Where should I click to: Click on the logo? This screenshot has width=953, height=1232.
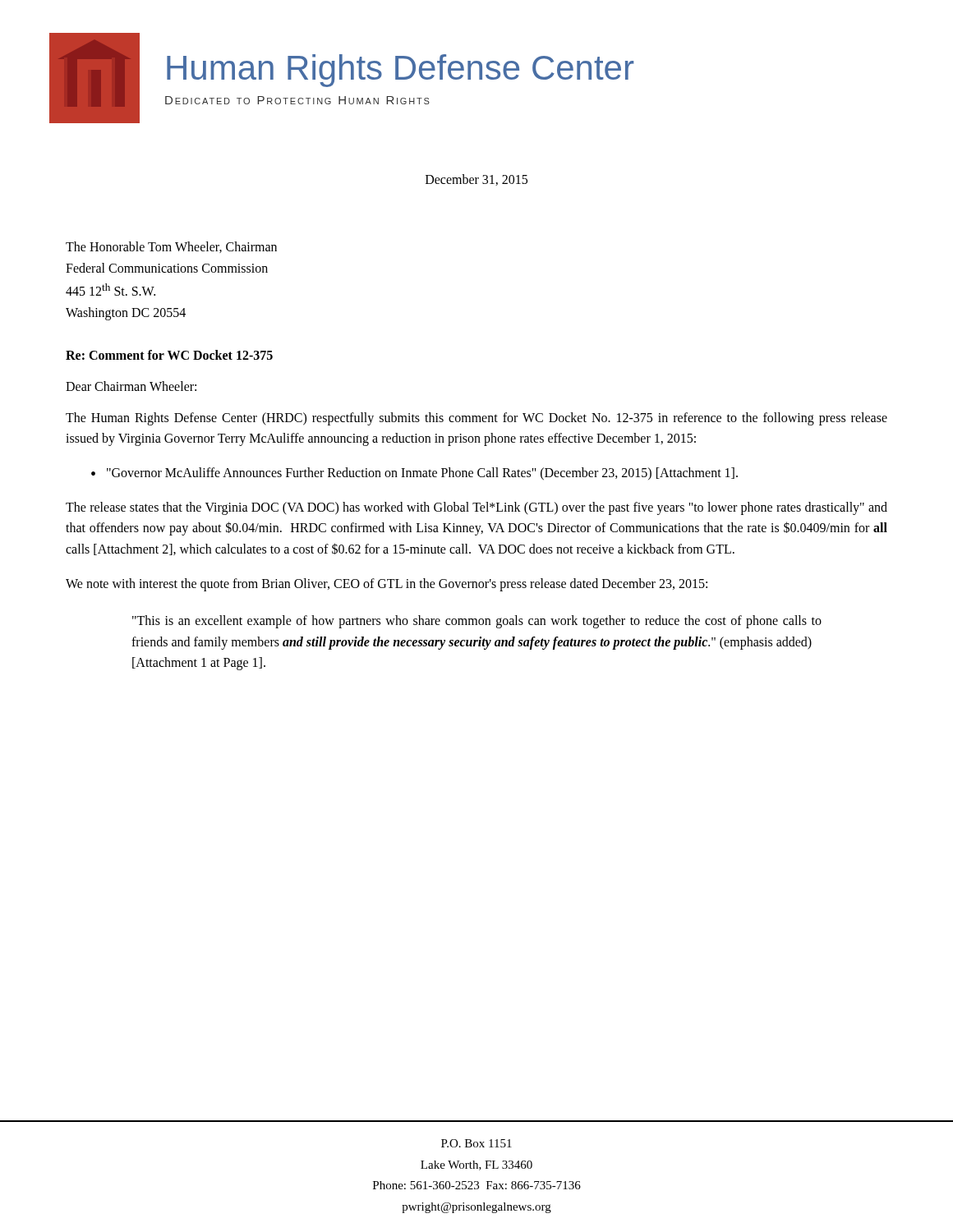point(94,78)
